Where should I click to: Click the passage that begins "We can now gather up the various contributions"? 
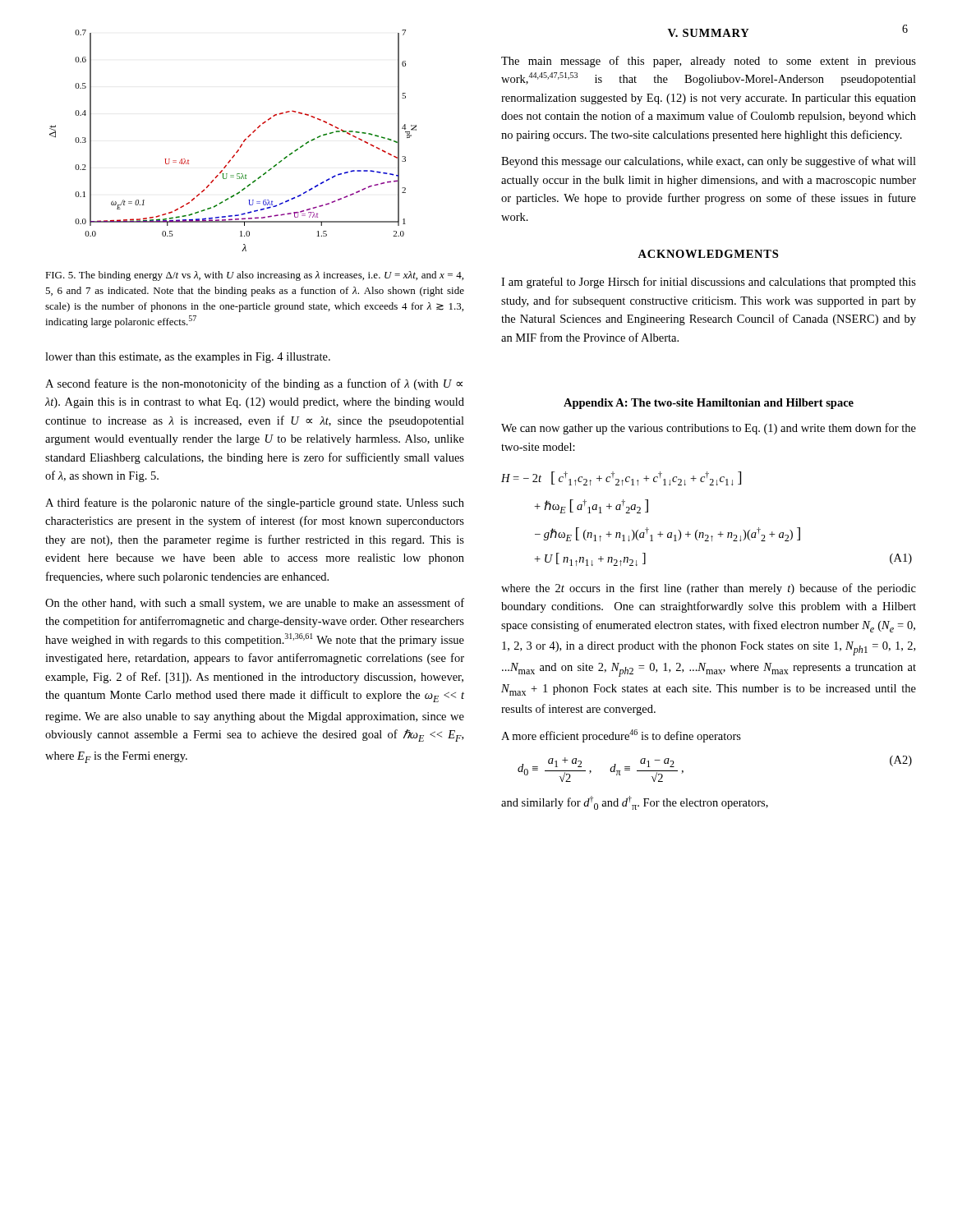pos(709,438)
